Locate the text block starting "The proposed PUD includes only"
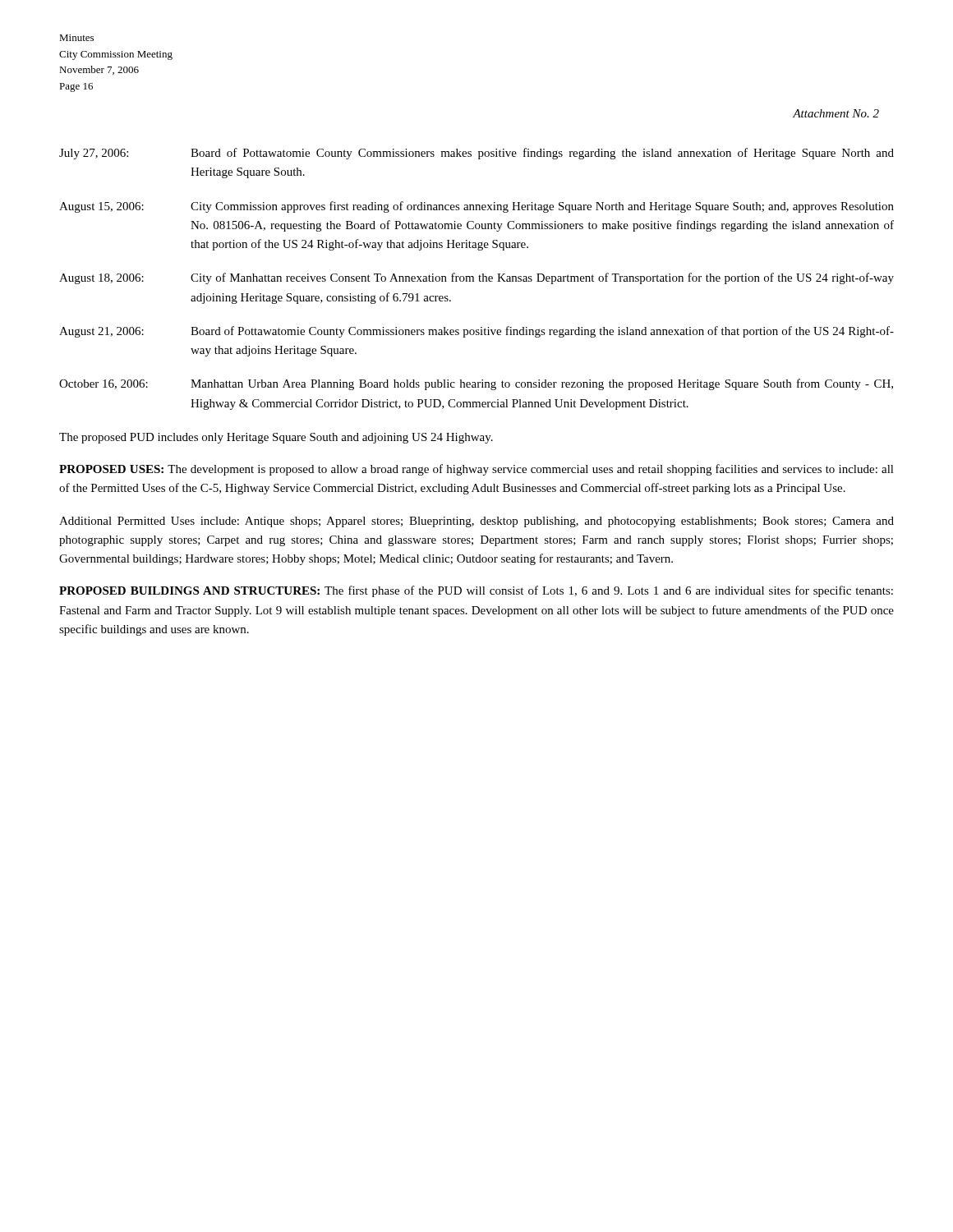 276,437
